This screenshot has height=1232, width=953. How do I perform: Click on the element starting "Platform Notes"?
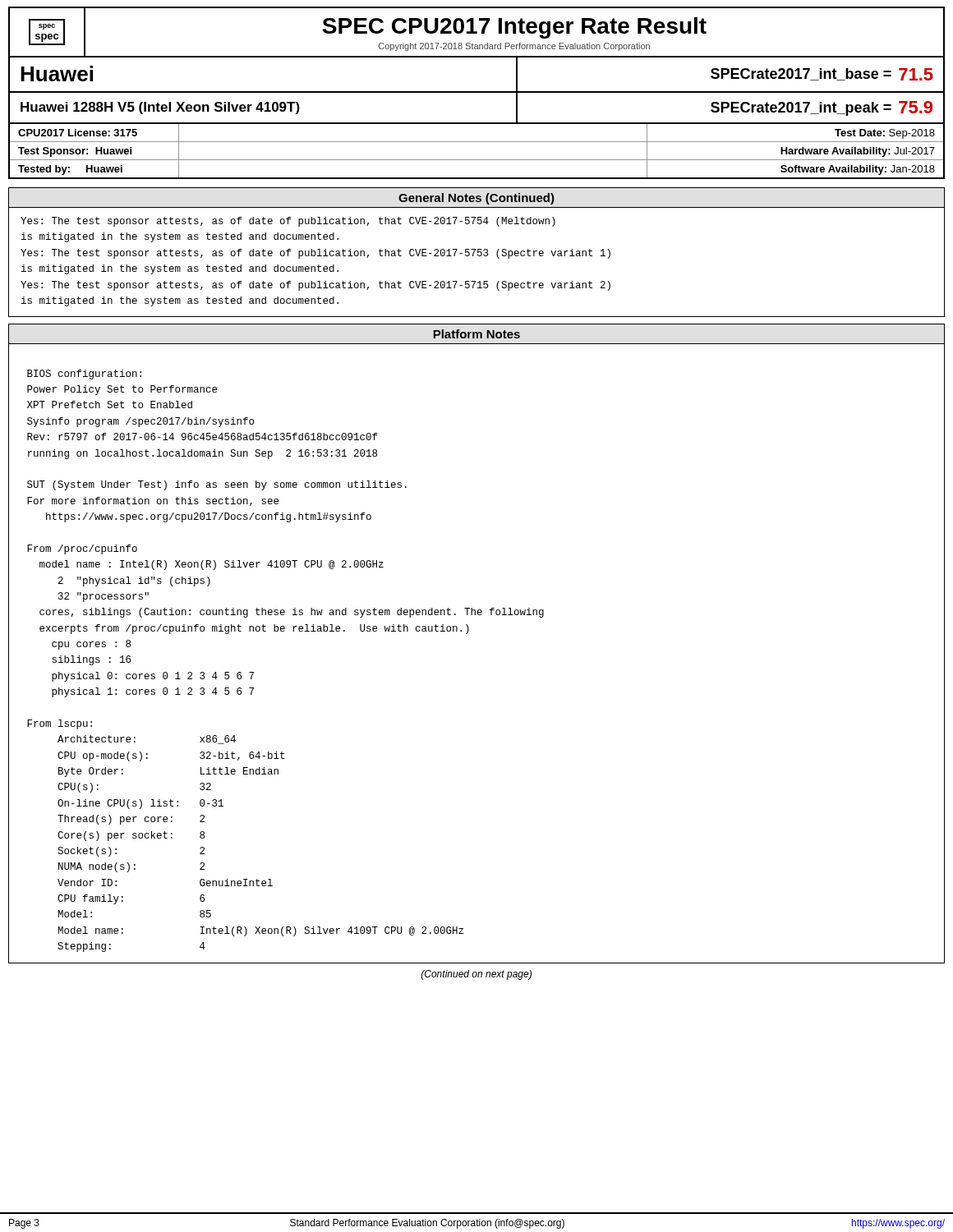476,334
